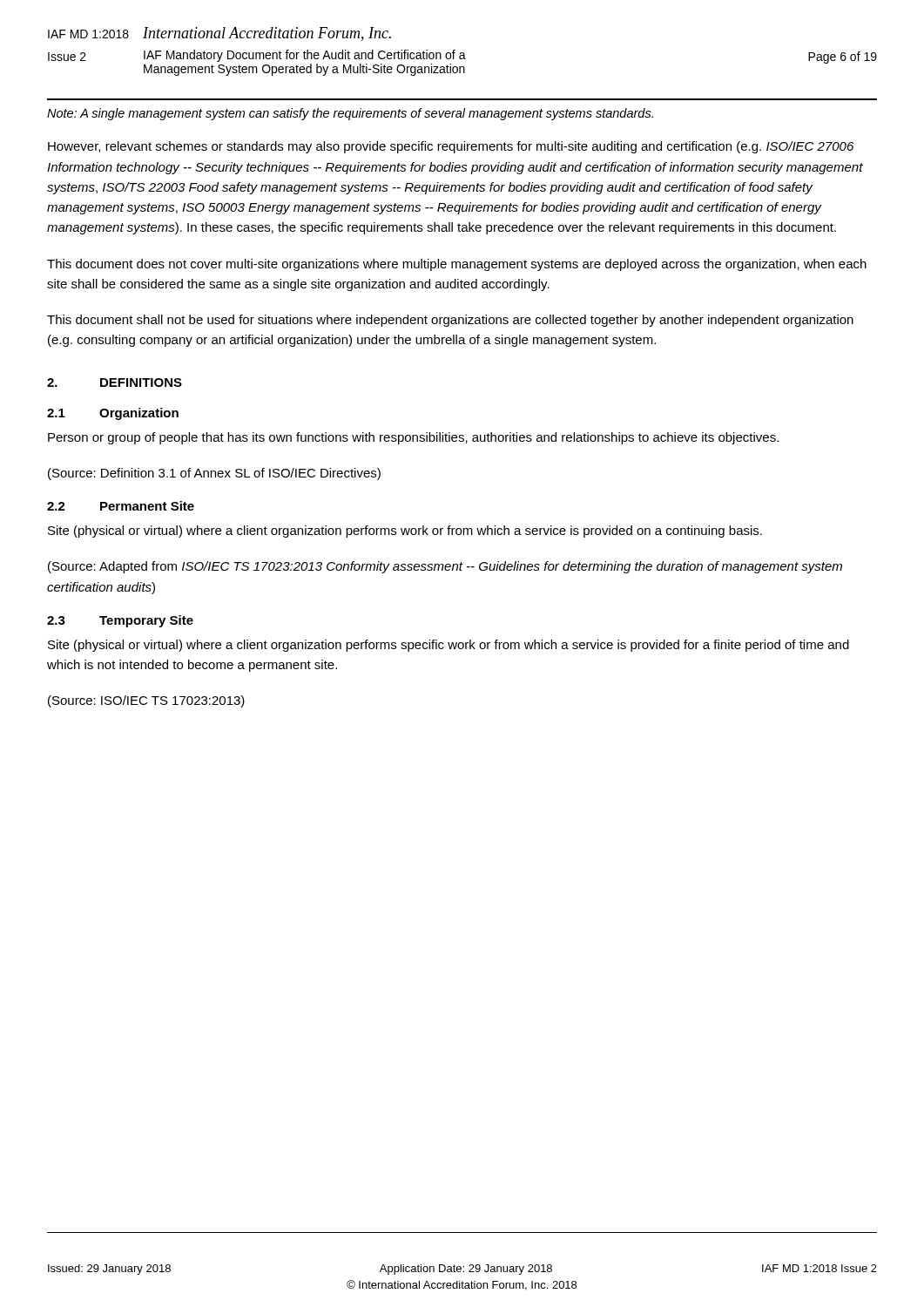Find the text block containing "(Source: Adapted from ISO/IEC"
Screen dimensions: 1307x924
pos(445,576)
